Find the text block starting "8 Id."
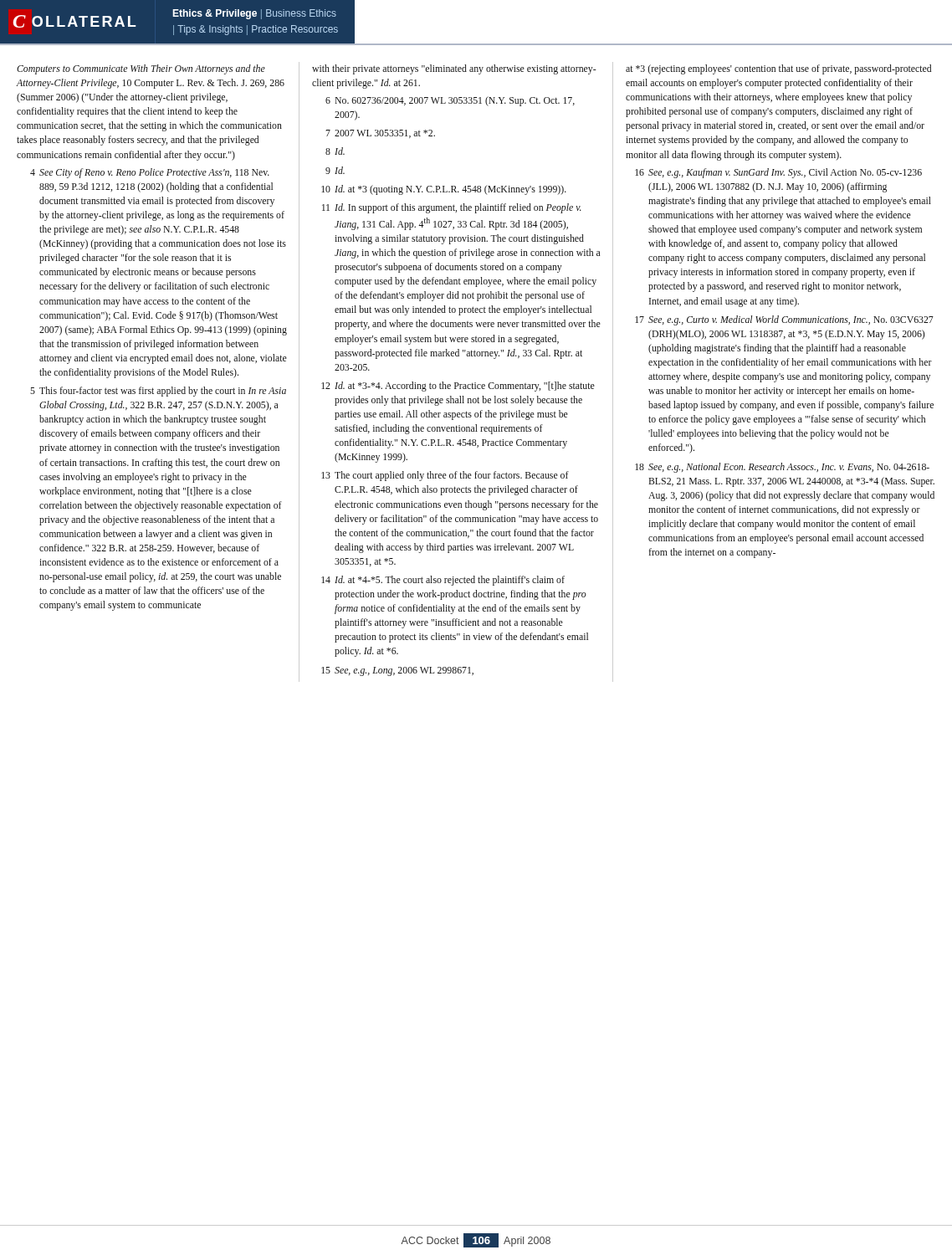Viewport: 952px width, 1255px height. pyautogui.click(x=335, y=151)
